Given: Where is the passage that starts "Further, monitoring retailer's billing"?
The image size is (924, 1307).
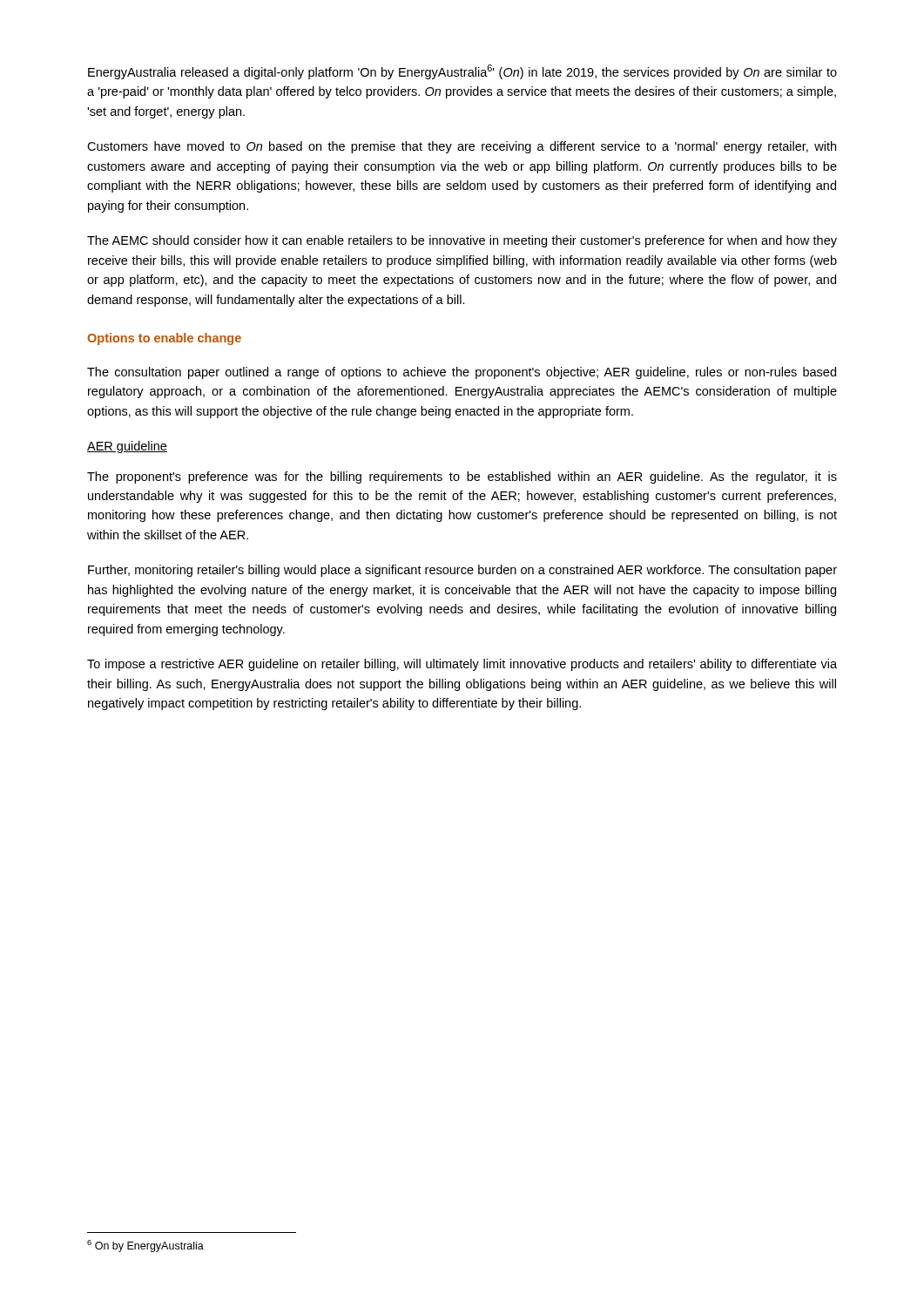Looking at the screenshot, I should click(x=462, y=600).
